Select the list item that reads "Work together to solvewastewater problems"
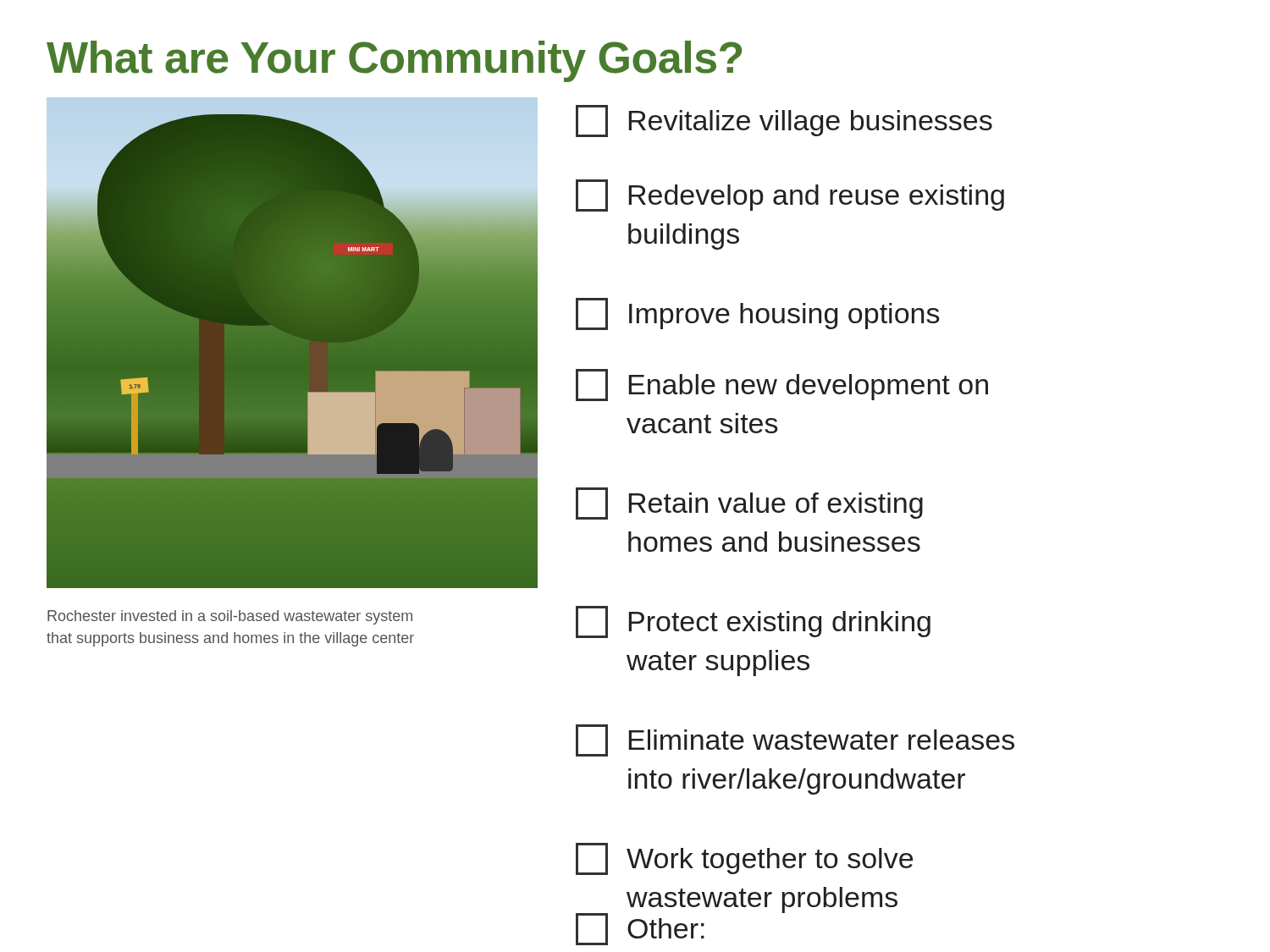Screen dimensions: 952x1270 click(745, 878)
